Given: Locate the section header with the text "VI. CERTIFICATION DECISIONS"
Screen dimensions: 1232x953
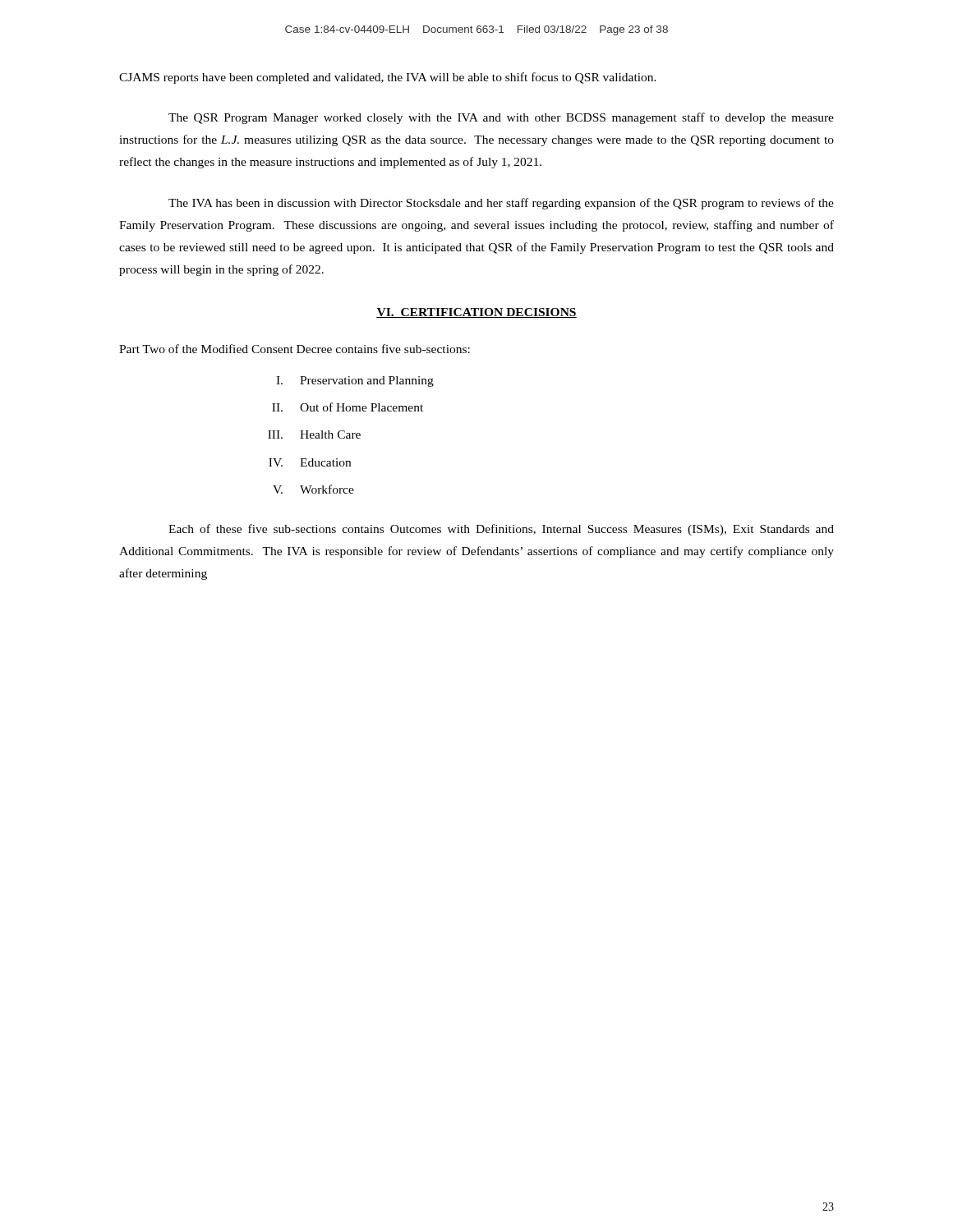Looking at the screenshot, I should [476, 312].
